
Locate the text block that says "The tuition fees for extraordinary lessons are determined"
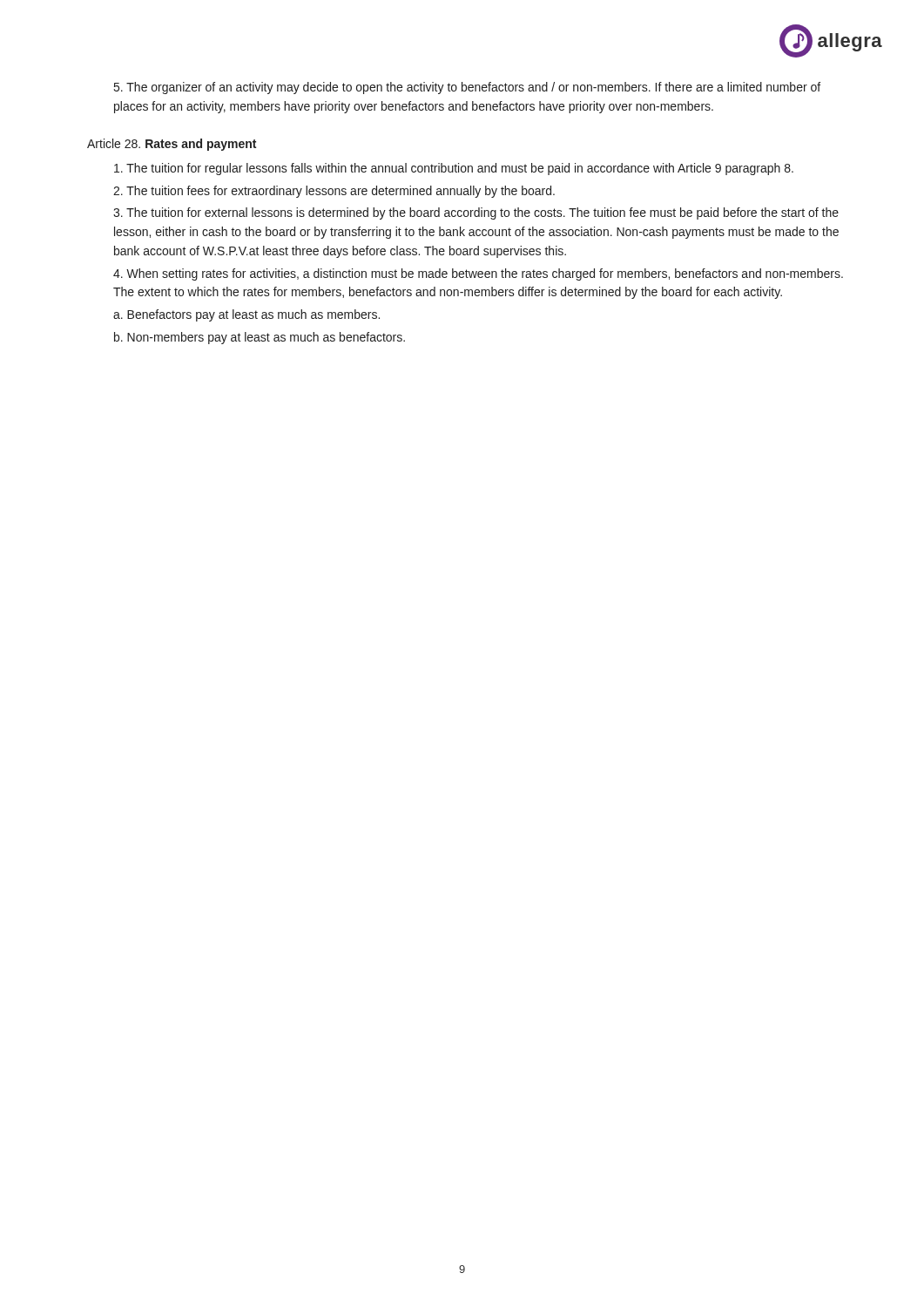[484, 191]
